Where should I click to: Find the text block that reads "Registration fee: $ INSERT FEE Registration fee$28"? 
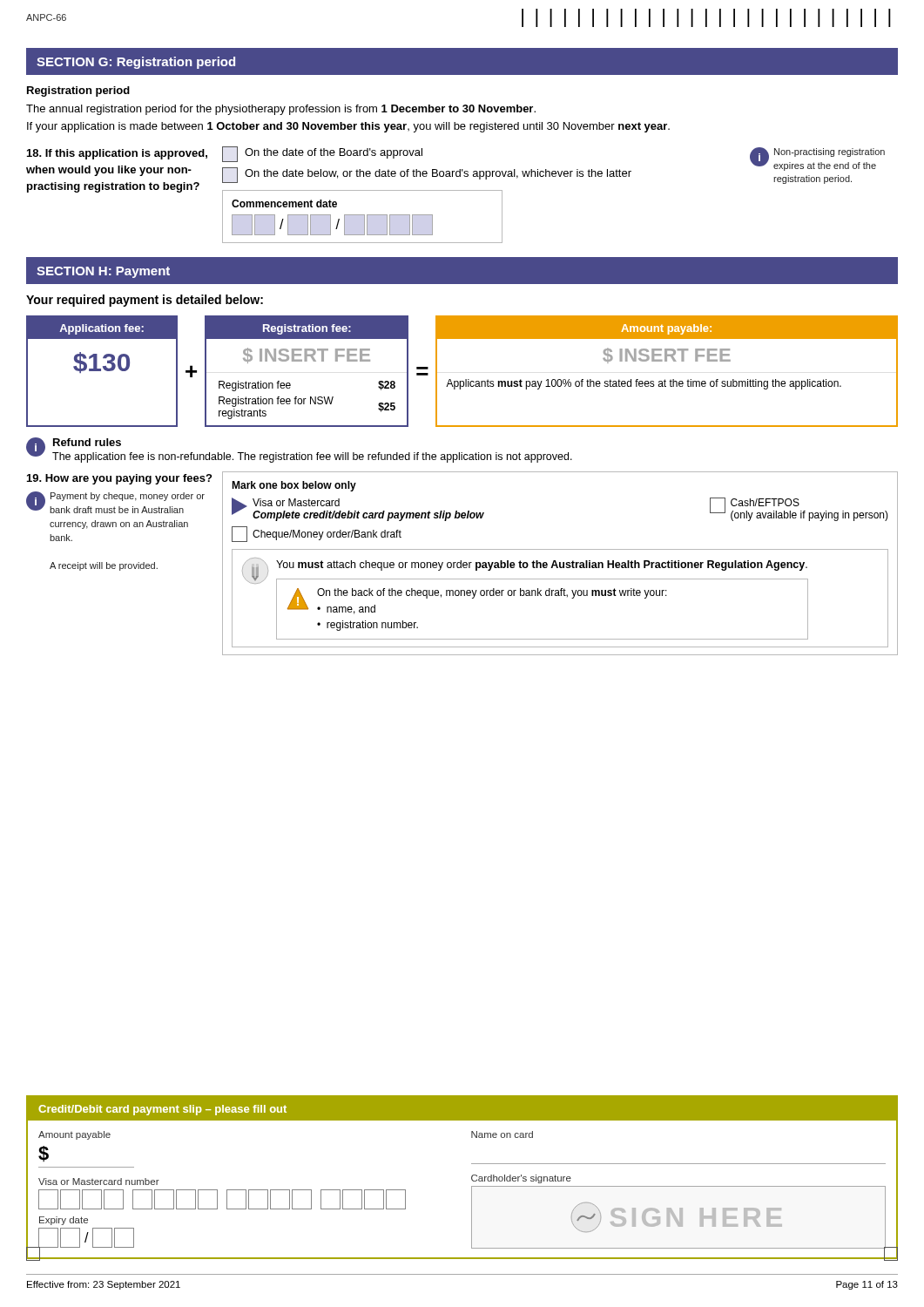tap(307, 371)
